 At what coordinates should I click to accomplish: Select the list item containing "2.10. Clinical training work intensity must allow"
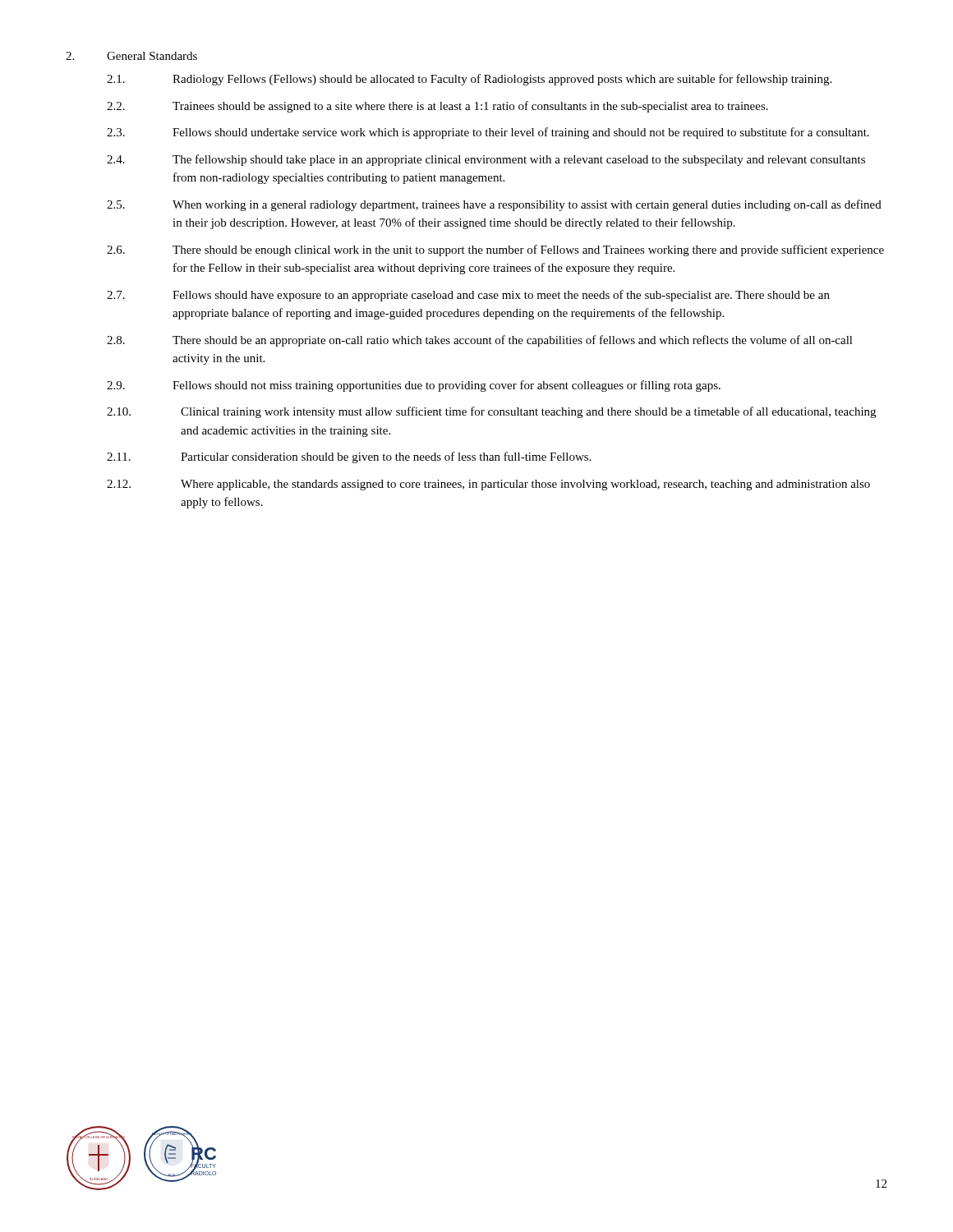tap(476, 421)
